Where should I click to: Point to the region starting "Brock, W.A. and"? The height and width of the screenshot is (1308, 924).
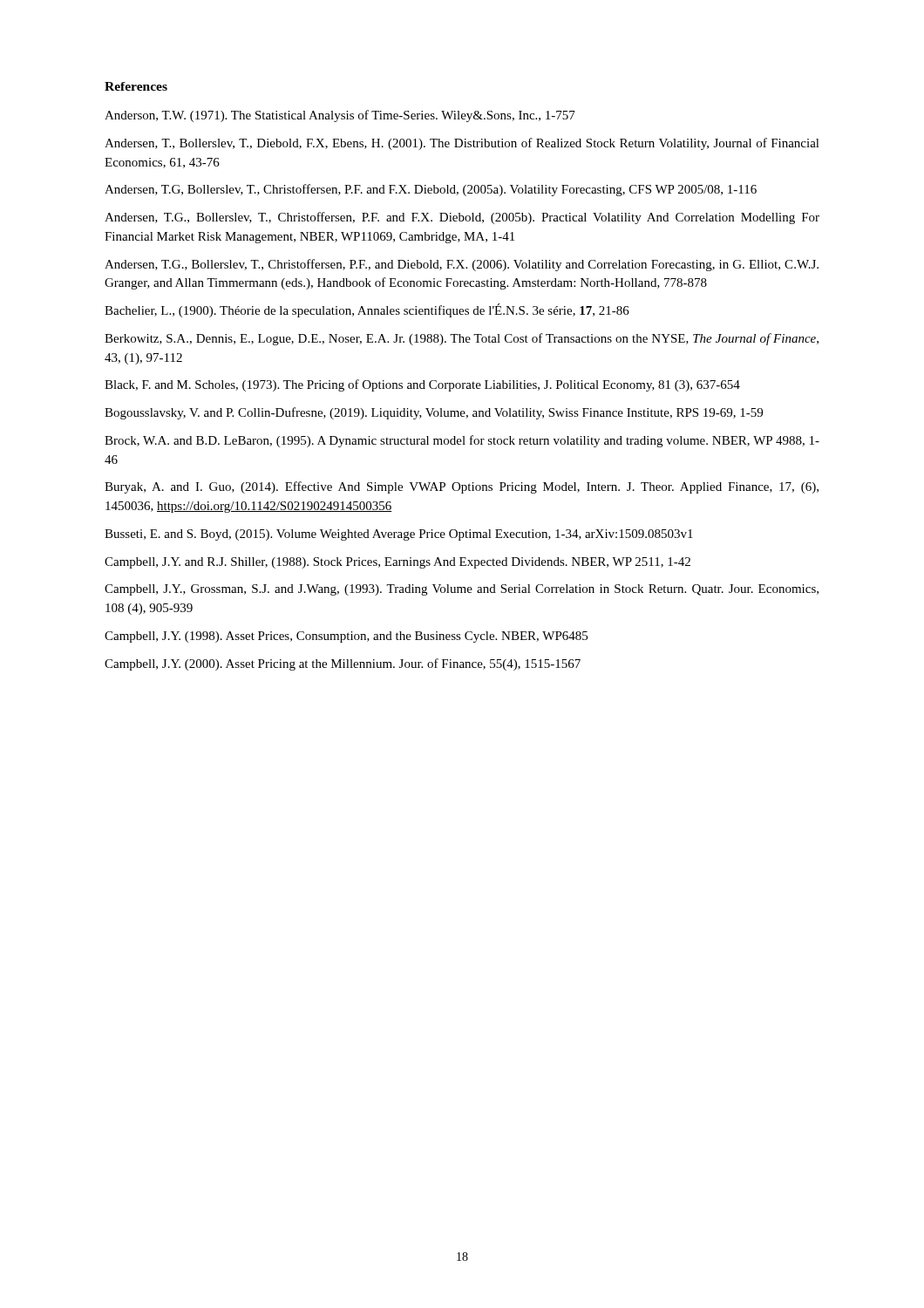pyautogui.click(x=462, y=450)
